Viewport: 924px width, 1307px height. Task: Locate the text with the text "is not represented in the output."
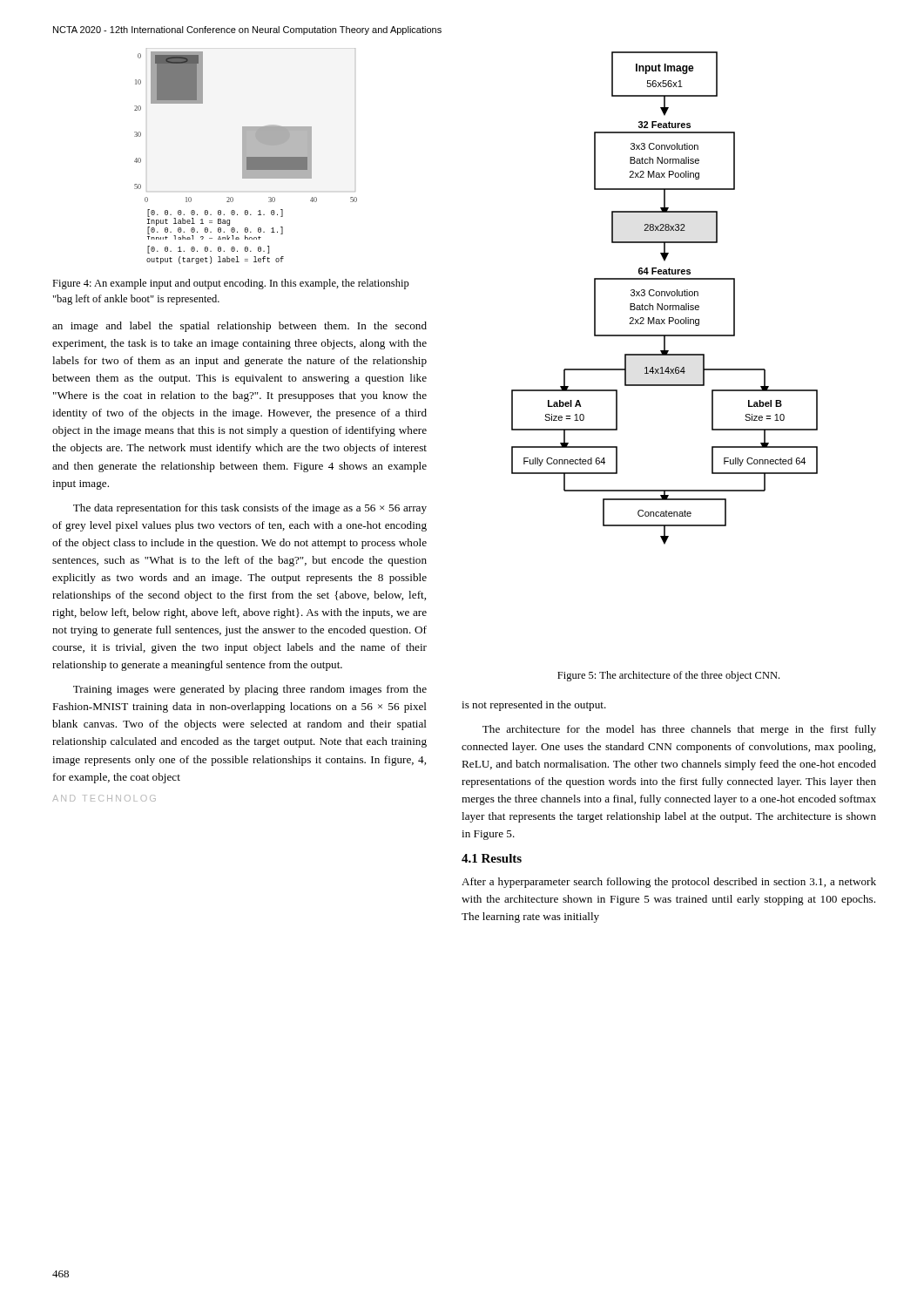click(534, 704)
